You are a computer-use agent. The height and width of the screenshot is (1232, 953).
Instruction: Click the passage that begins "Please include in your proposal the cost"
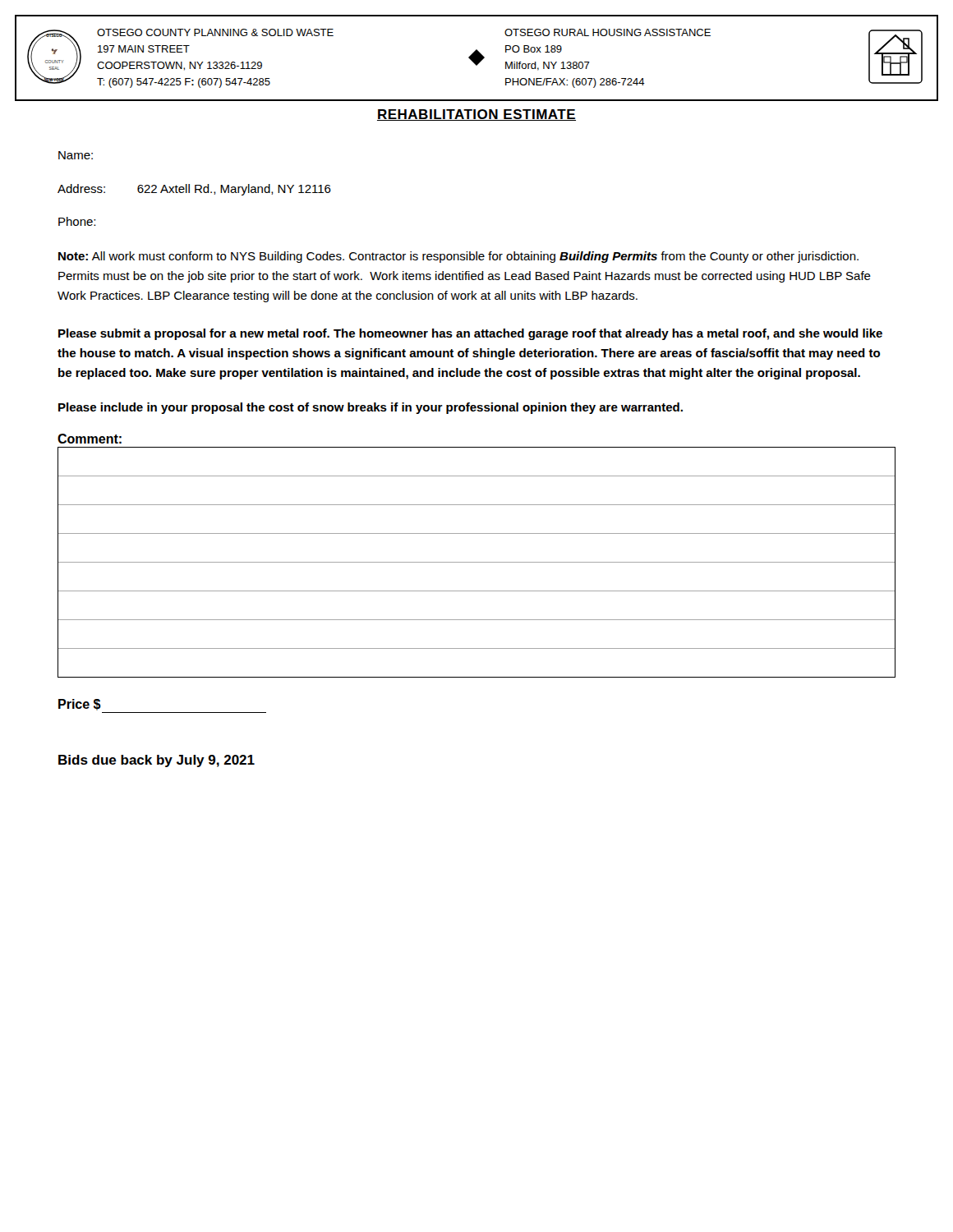coord(370,407)
